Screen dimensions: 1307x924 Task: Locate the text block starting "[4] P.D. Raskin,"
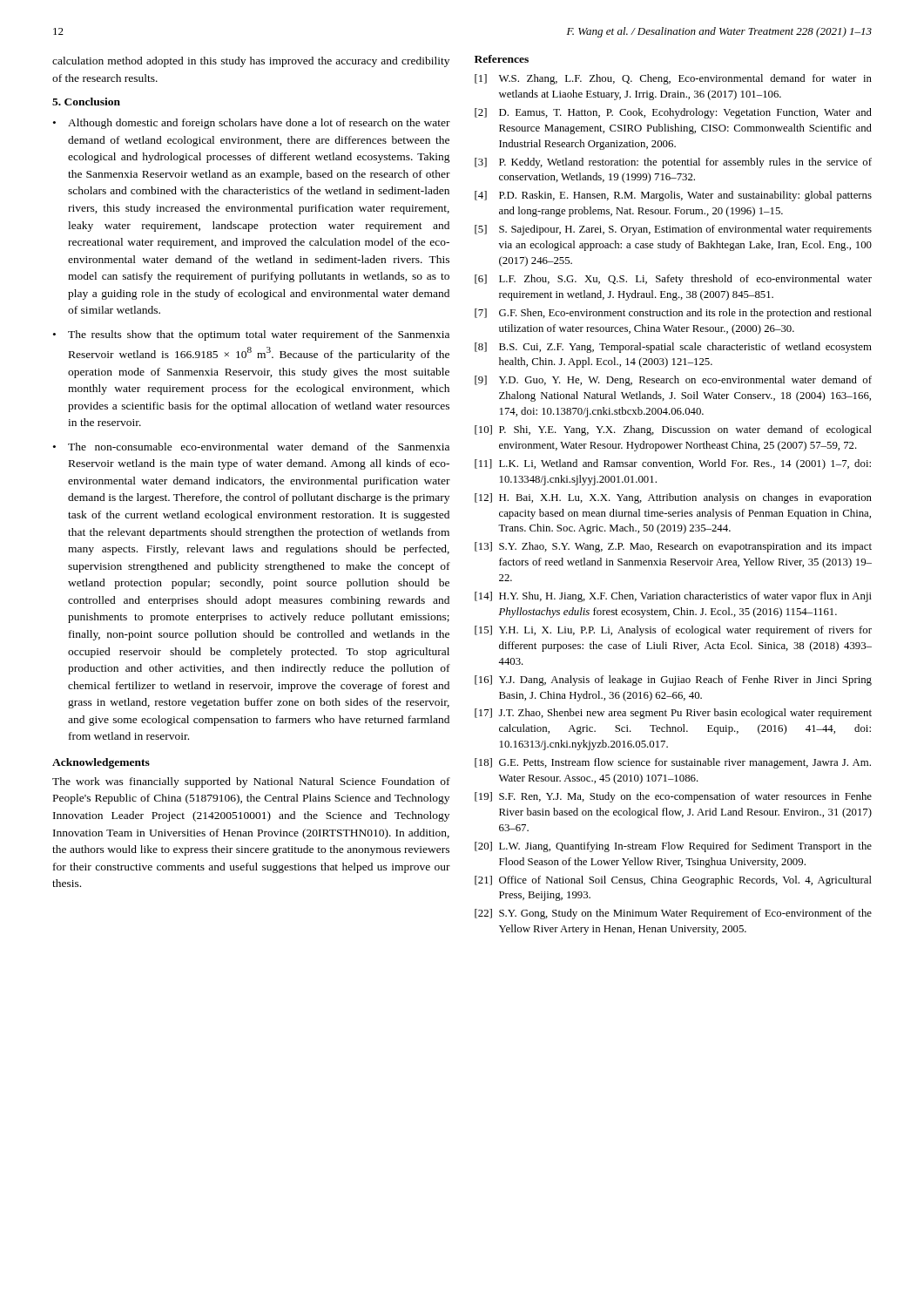click(x=673, y=204)
